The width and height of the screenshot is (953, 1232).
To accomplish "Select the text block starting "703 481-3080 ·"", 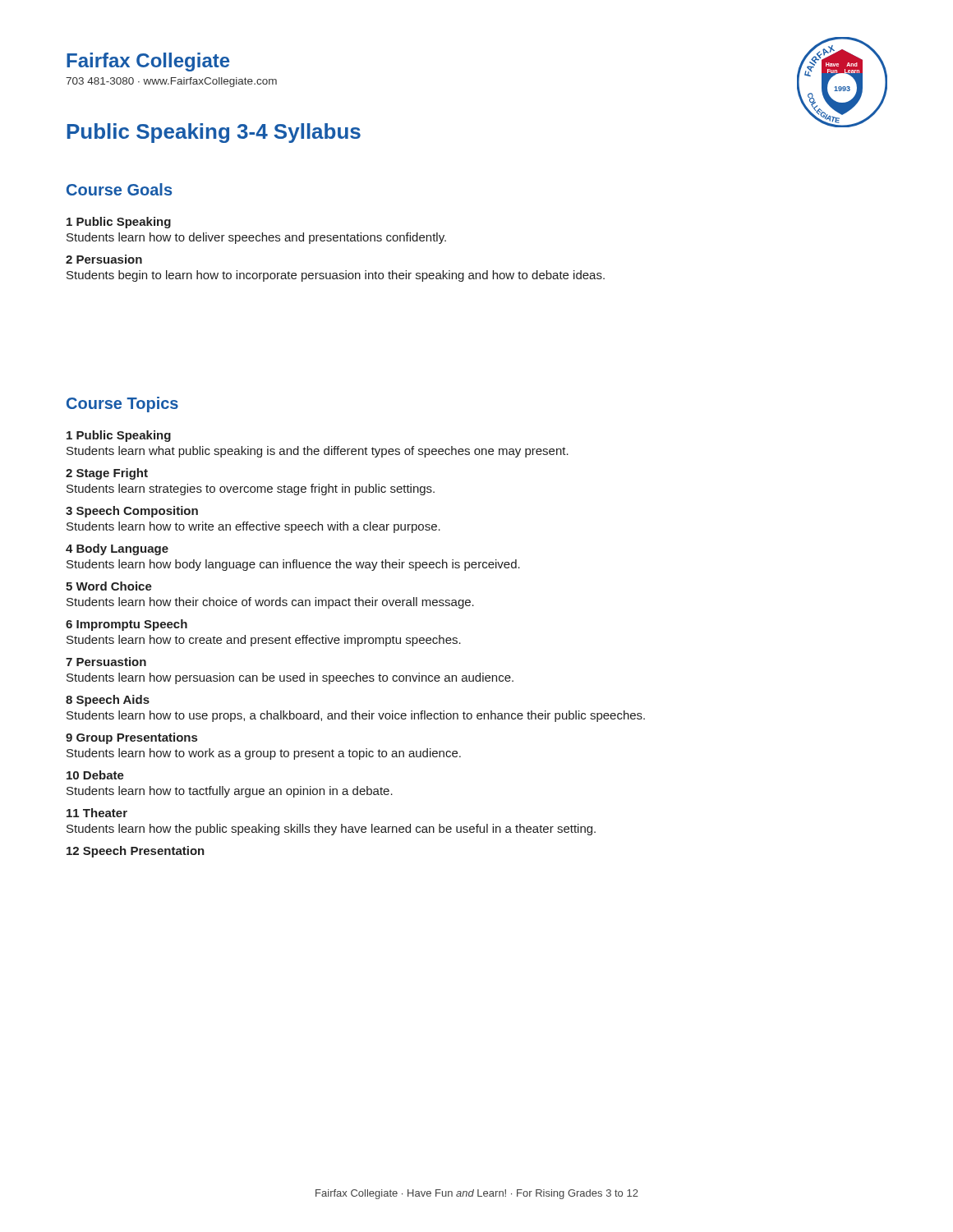I will pos(171,81).
